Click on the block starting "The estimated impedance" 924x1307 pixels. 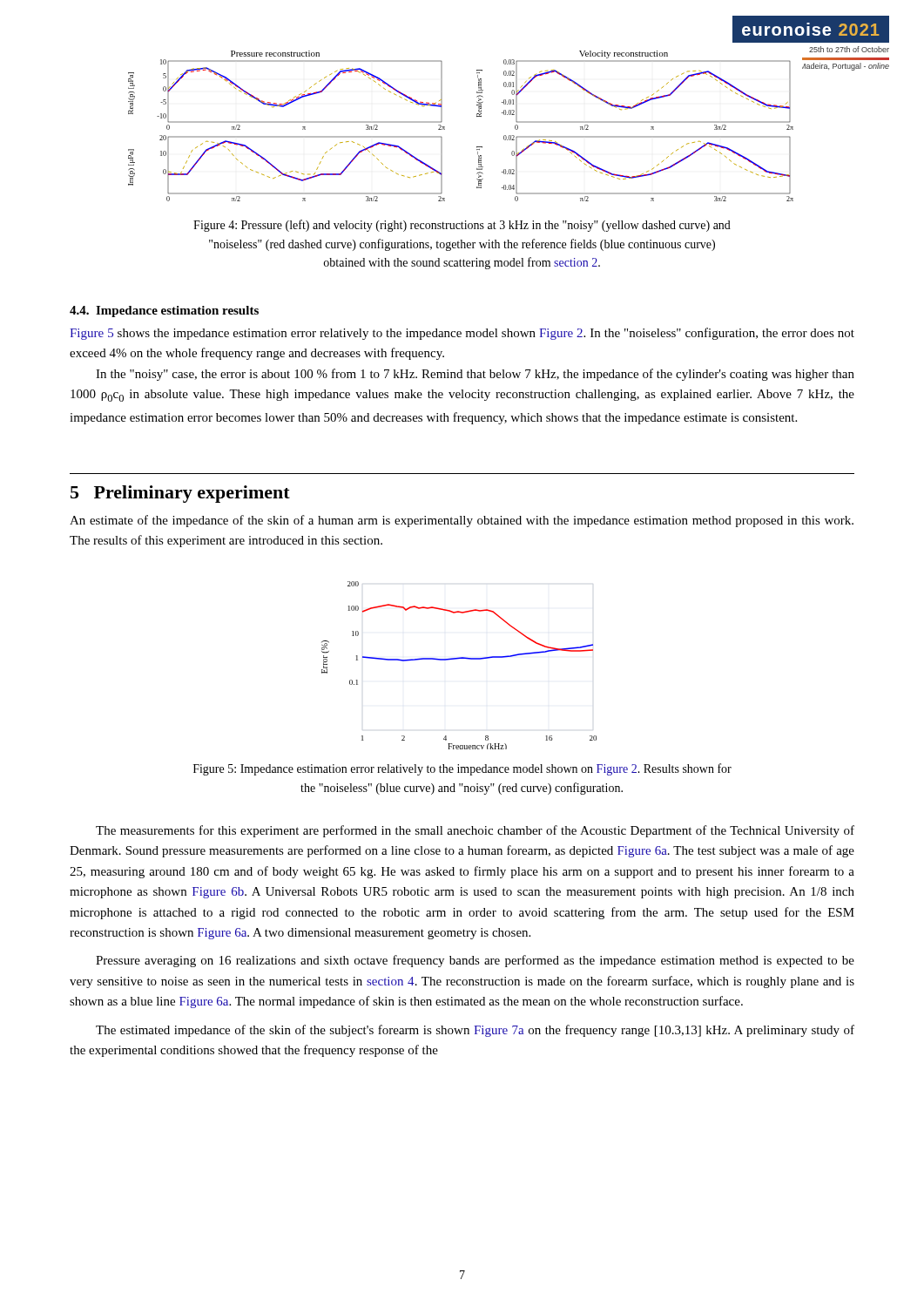tap(462, 1040)
